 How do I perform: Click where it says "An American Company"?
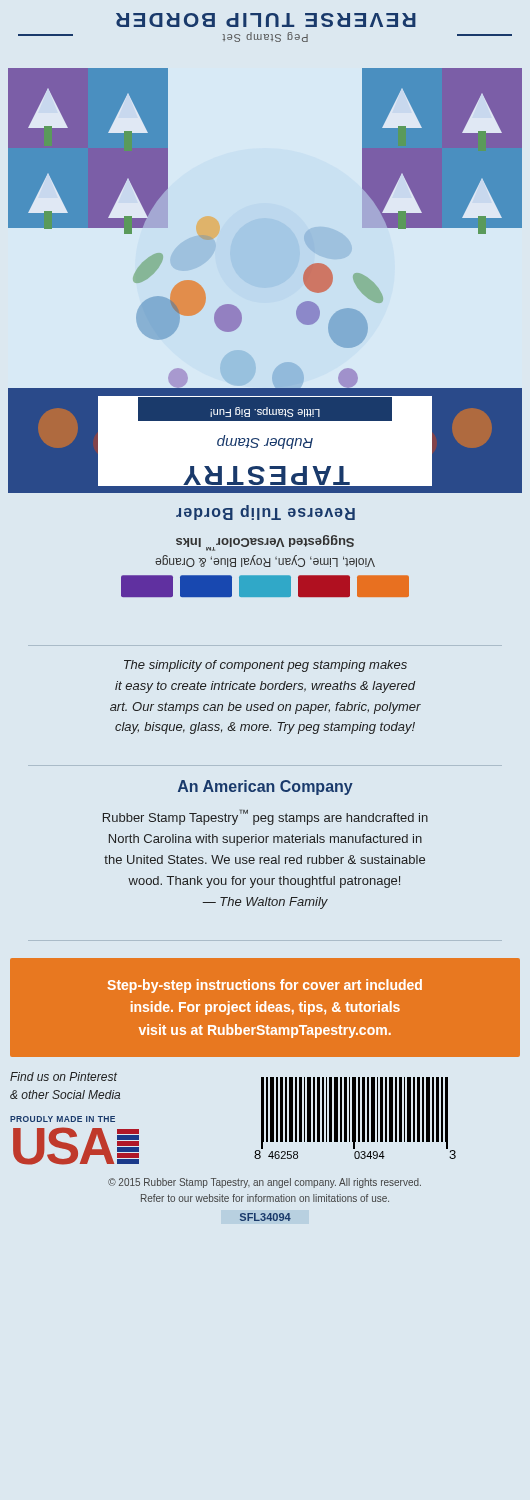[265, 787]
